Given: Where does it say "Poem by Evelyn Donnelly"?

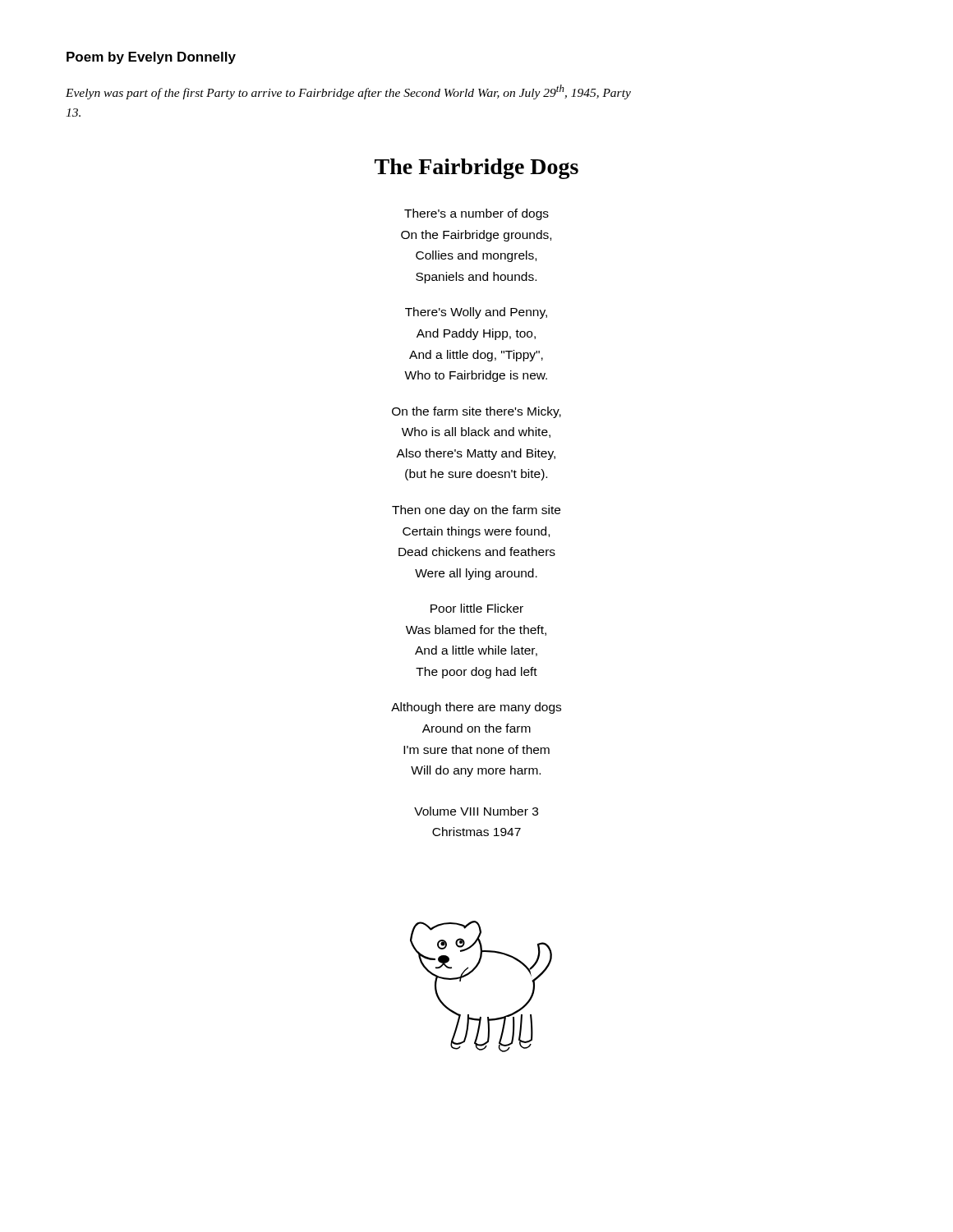Looking at the screenshot, I should pos(151,57).
